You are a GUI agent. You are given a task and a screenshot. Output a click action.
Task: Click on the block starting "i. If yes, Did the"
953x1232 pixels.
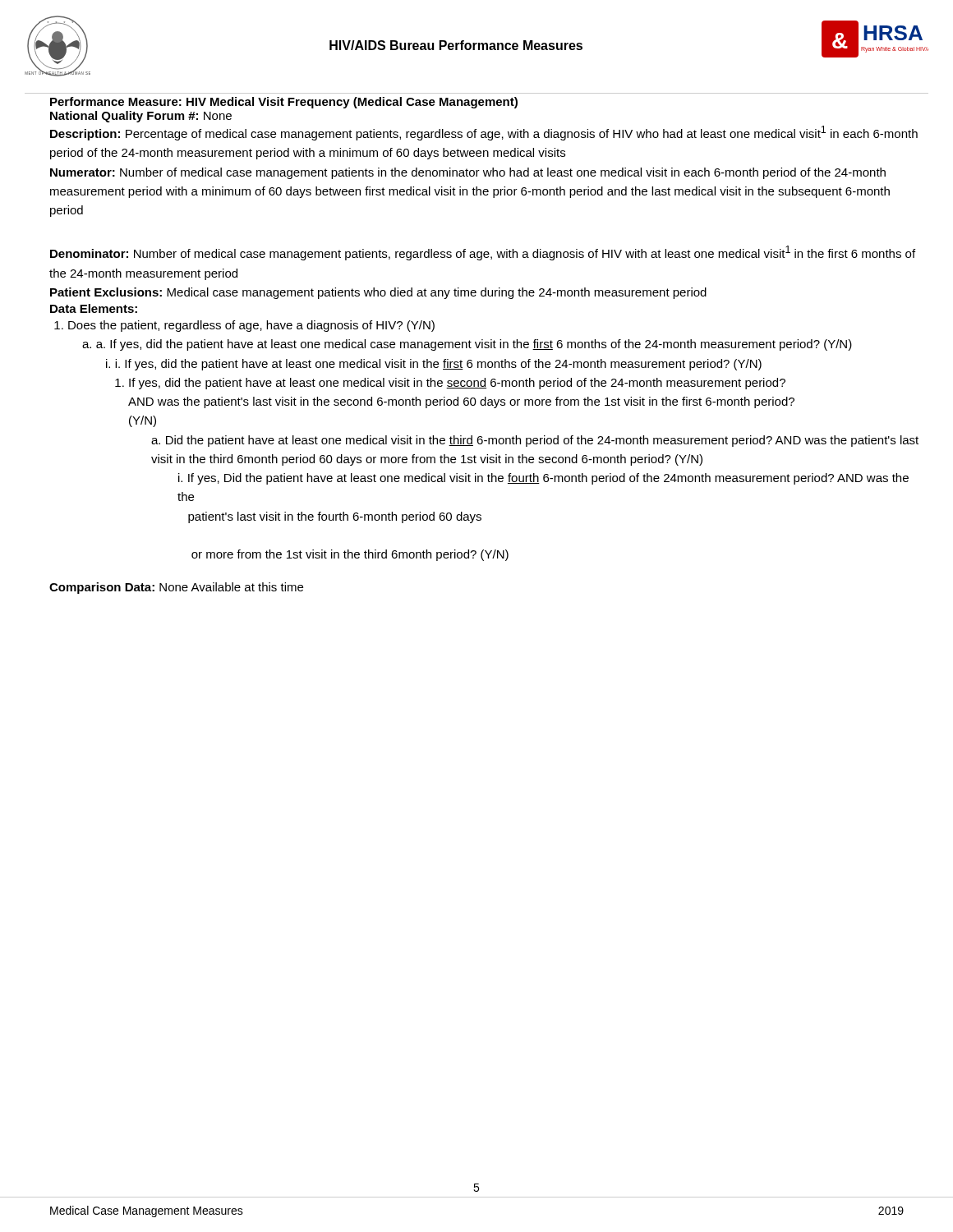[543, 479]
